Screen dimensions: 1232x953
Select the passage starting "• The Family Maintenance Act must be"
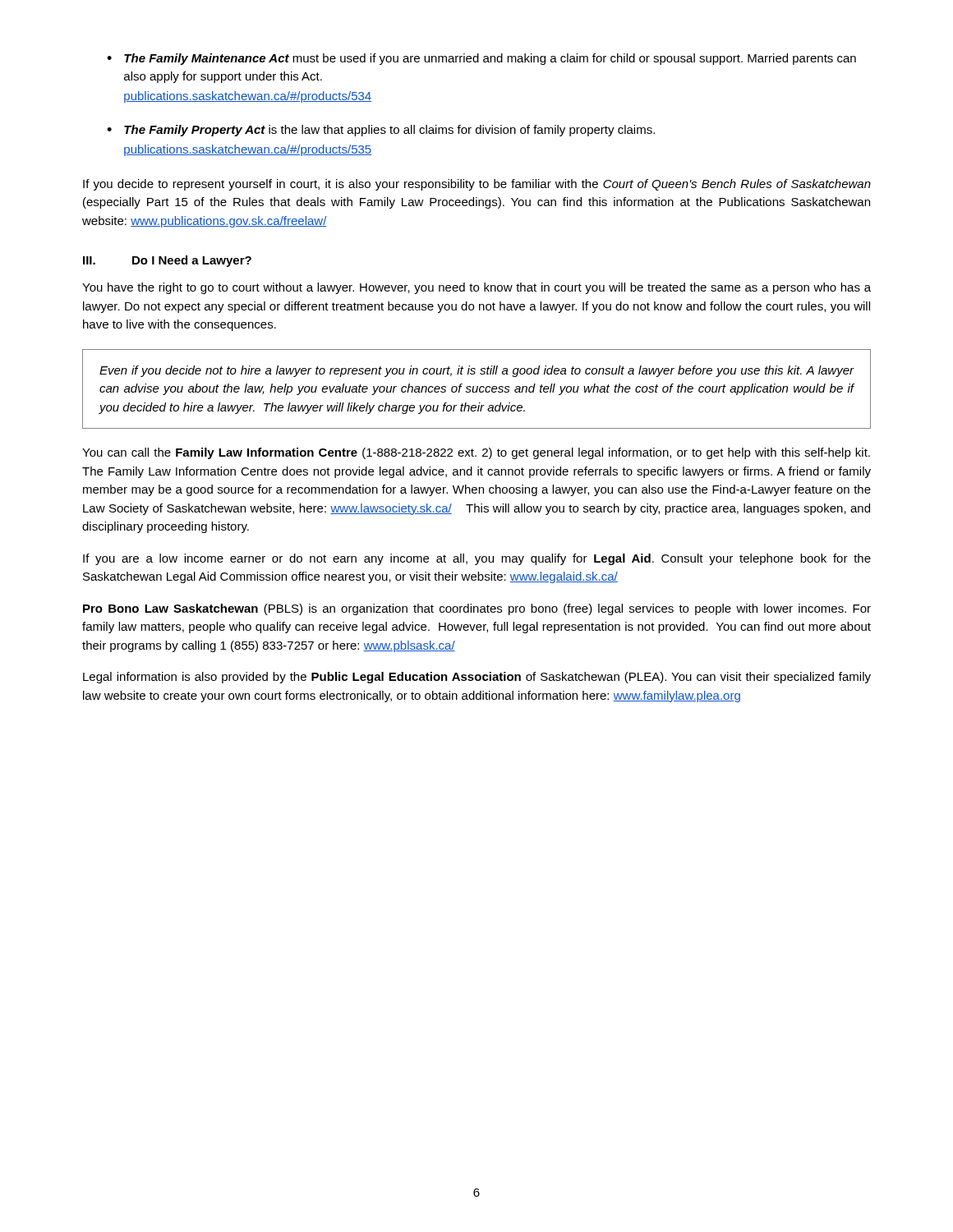(x=481, y=59)
